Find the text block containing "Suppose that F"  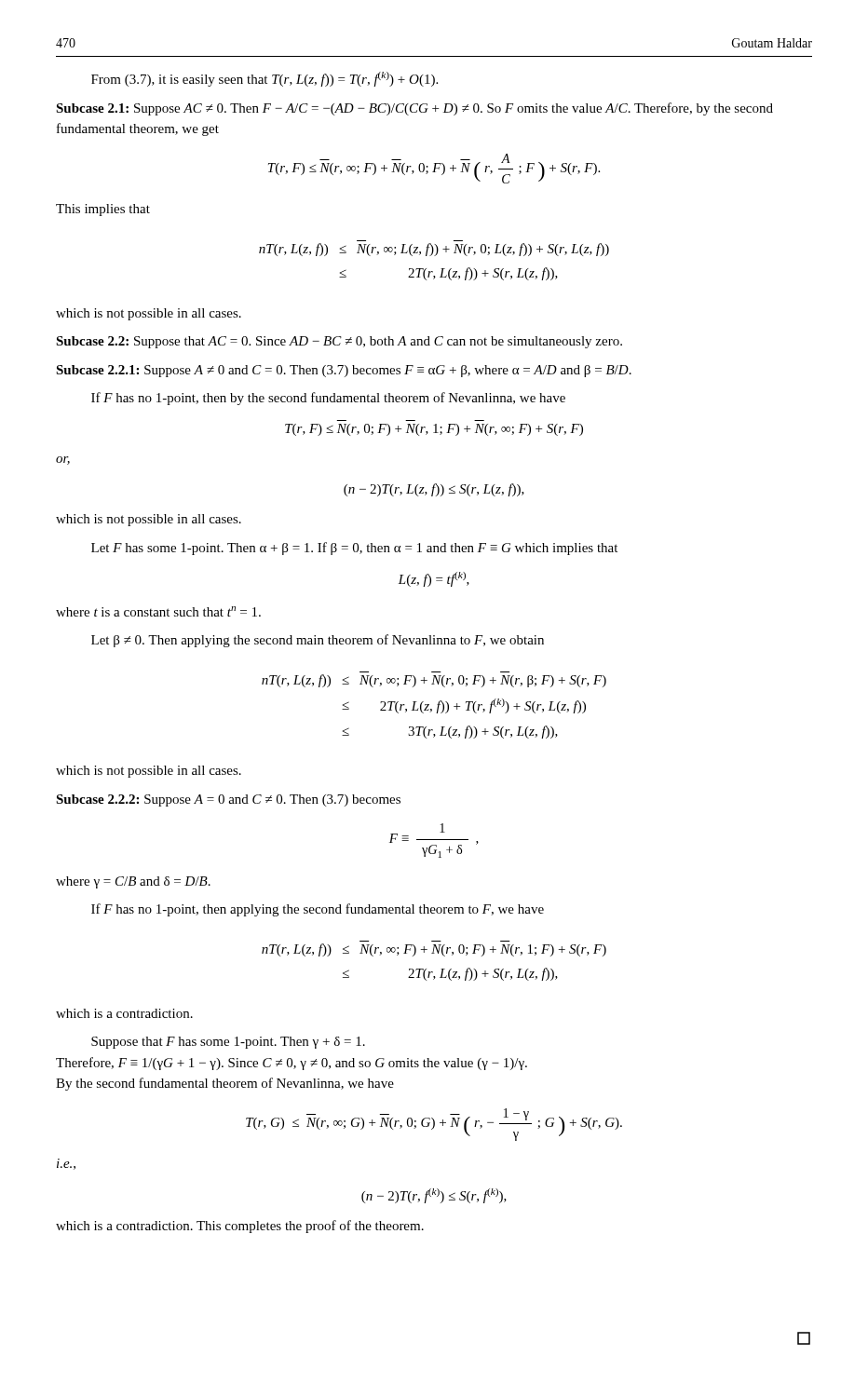pos(434,1062)
